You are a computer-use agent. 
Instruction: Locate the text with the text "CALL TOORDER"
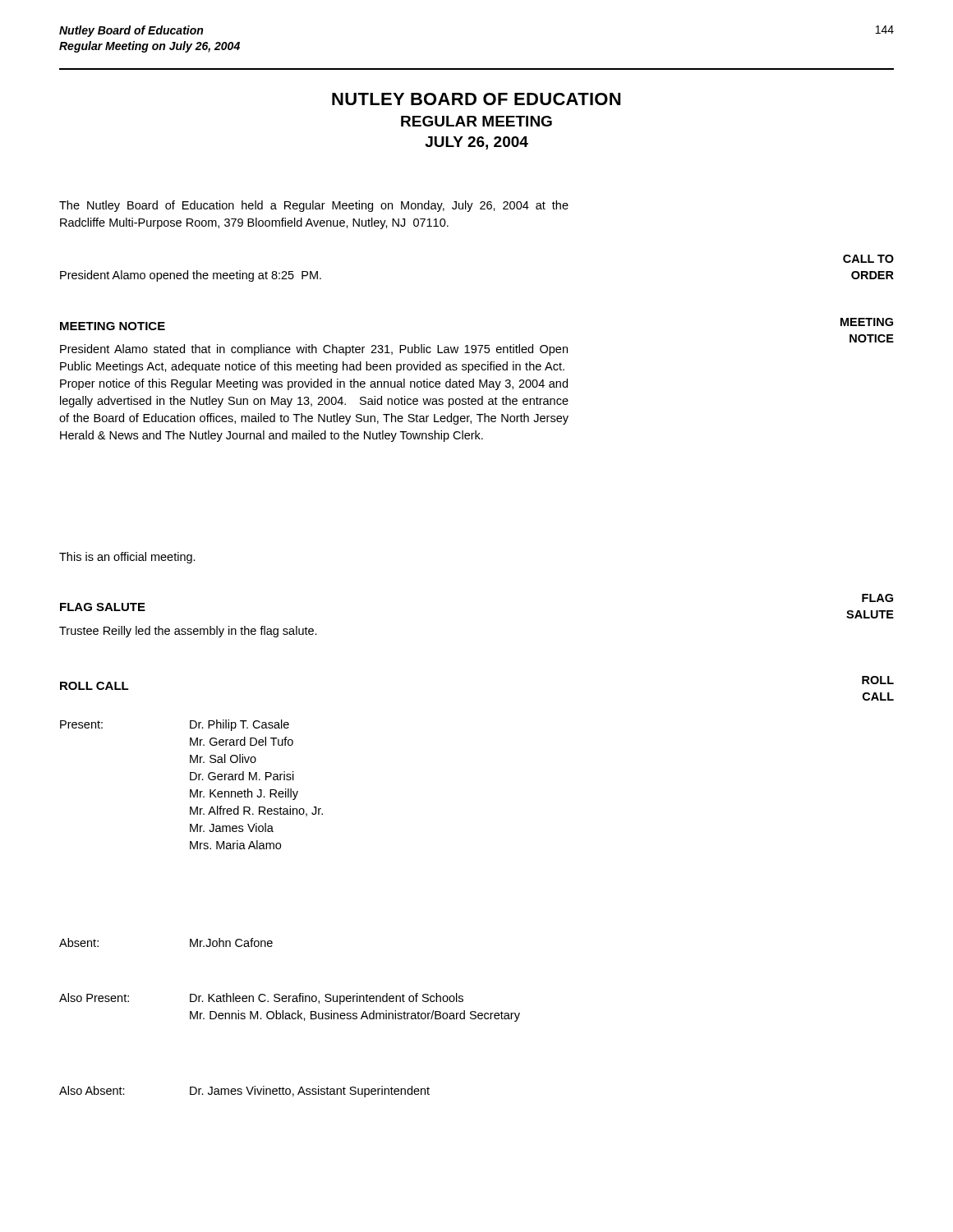pos(868,267)
